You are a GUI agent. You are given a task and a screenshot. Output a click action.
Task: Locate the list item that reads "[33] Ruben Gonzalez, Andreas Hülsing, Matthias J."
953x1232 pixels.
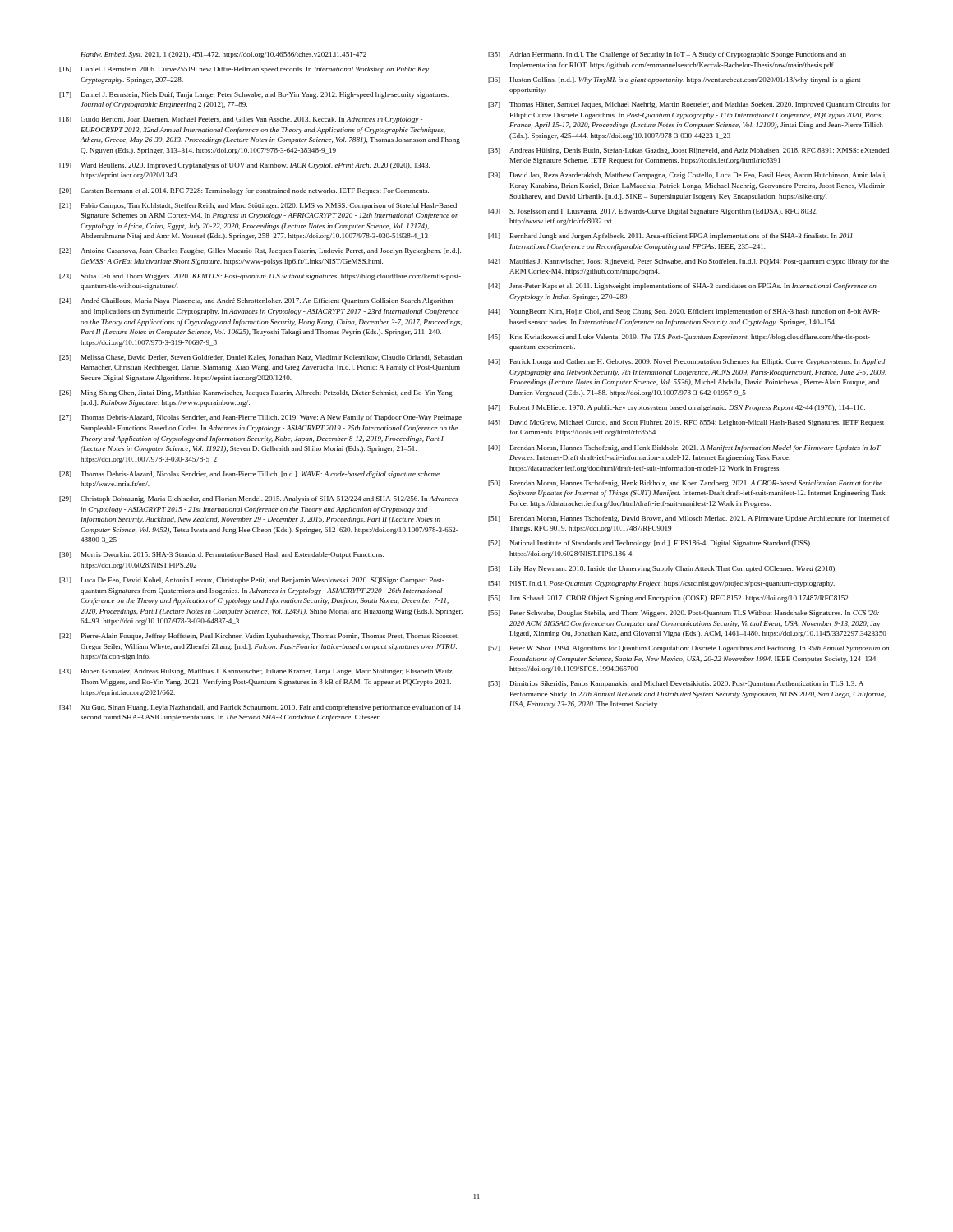click(x=262, y=682)
